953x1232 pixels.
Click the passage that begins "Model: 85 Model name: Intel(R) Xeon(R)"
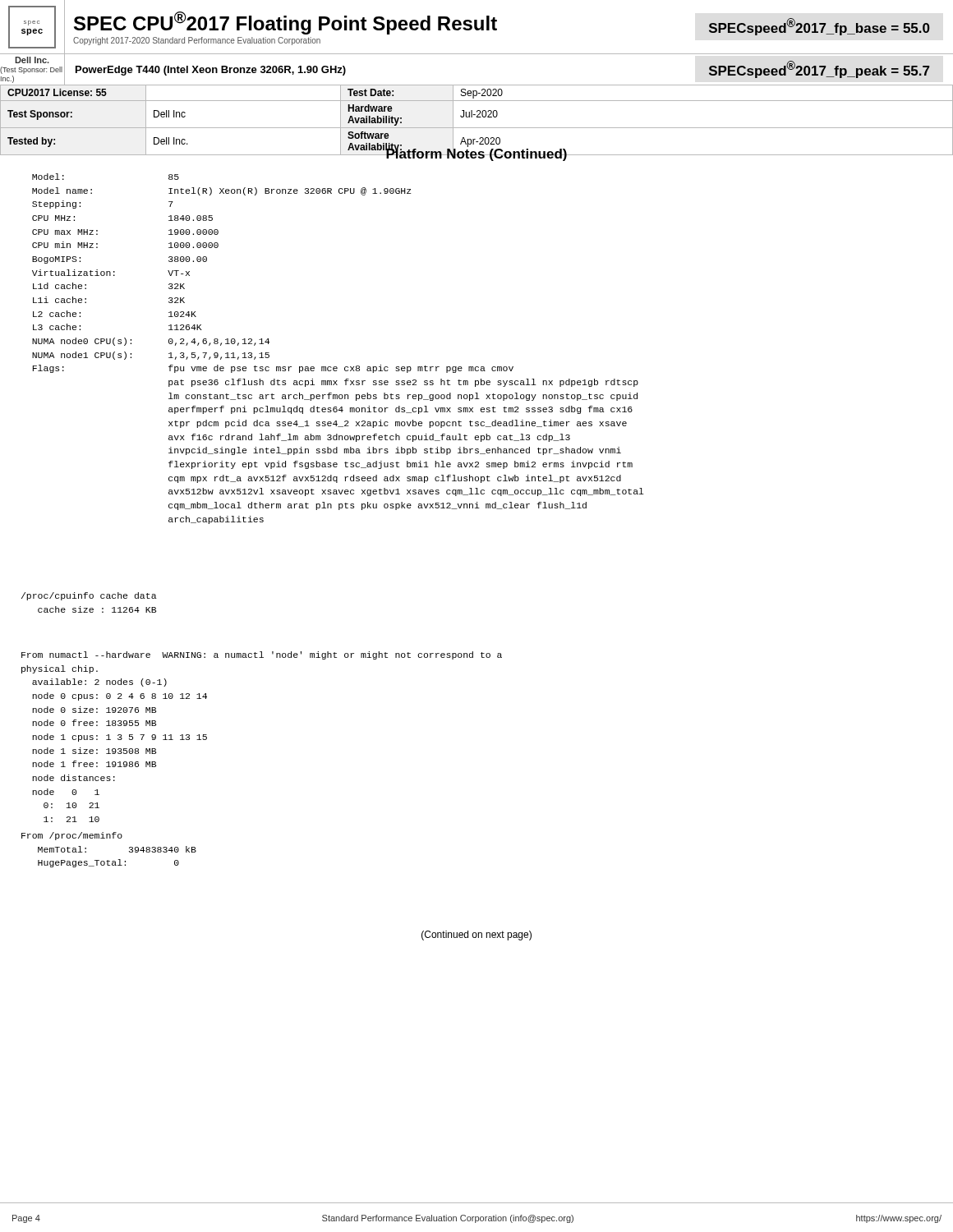click(x=46, y=175)
